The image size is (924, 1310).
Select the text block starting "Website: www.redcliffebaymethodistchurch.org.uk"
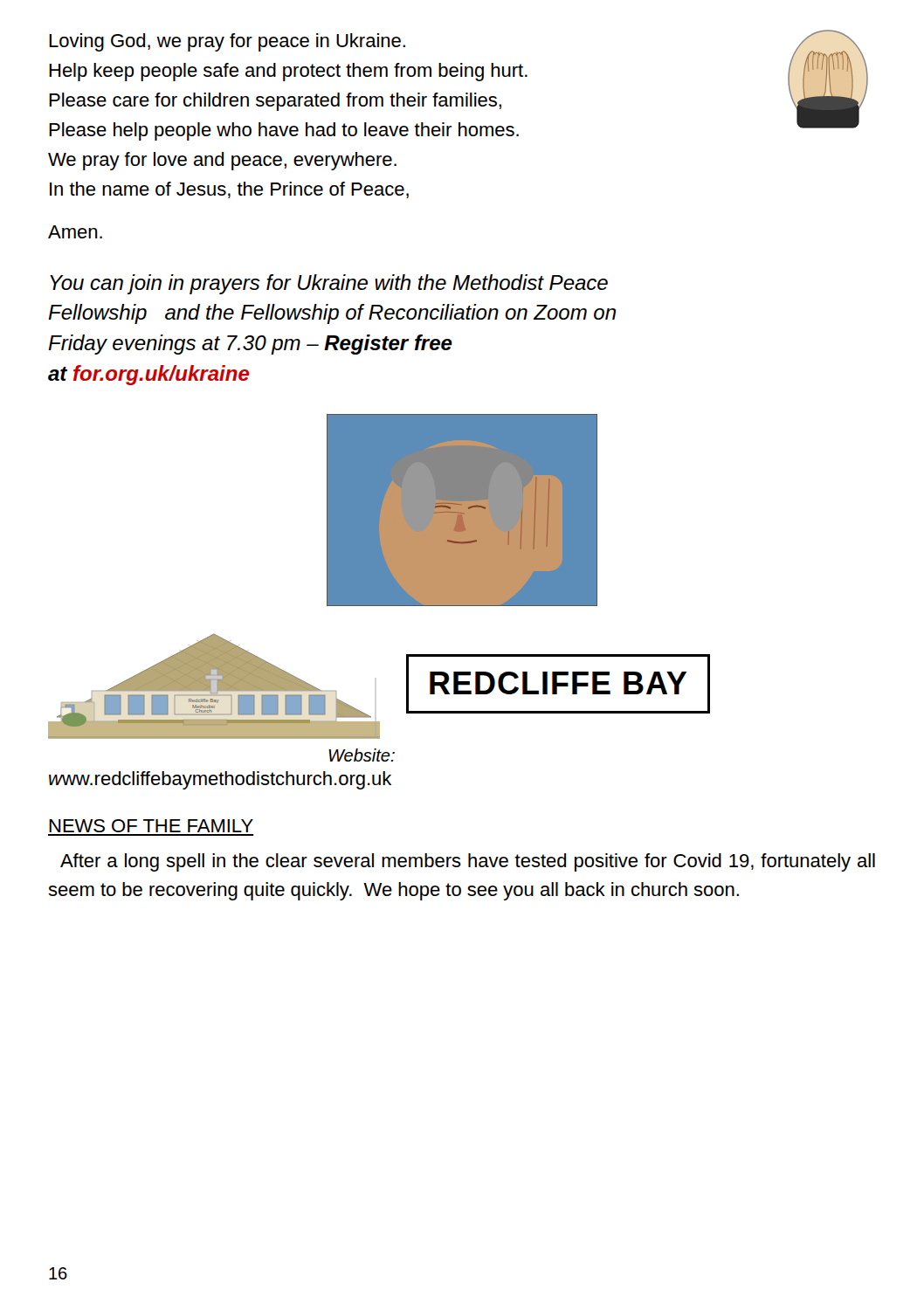click(x=362, y=755)
